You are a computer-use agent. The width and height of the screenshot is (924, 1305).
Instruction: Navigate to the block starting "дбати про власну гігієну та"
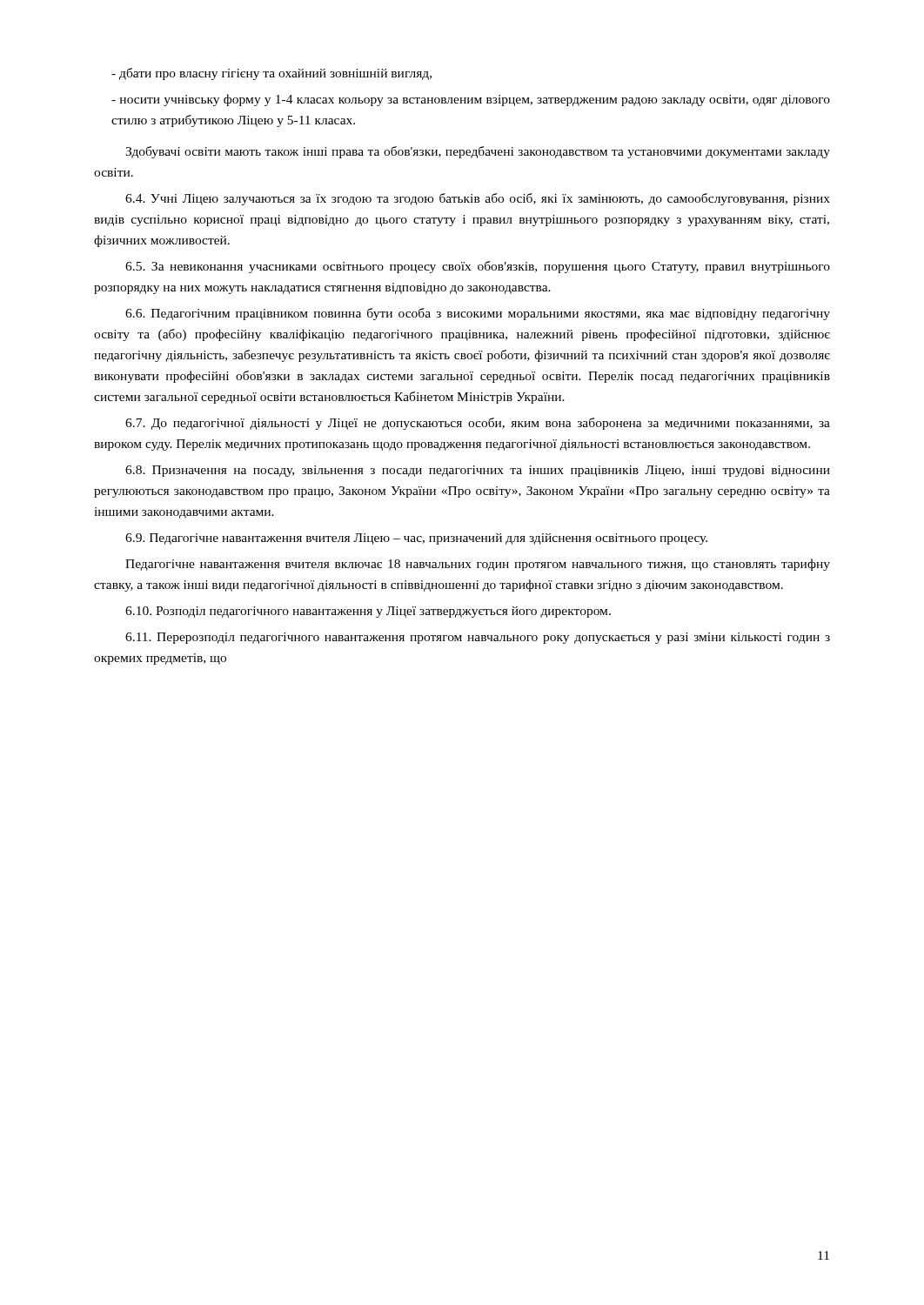tap(272, 73)
